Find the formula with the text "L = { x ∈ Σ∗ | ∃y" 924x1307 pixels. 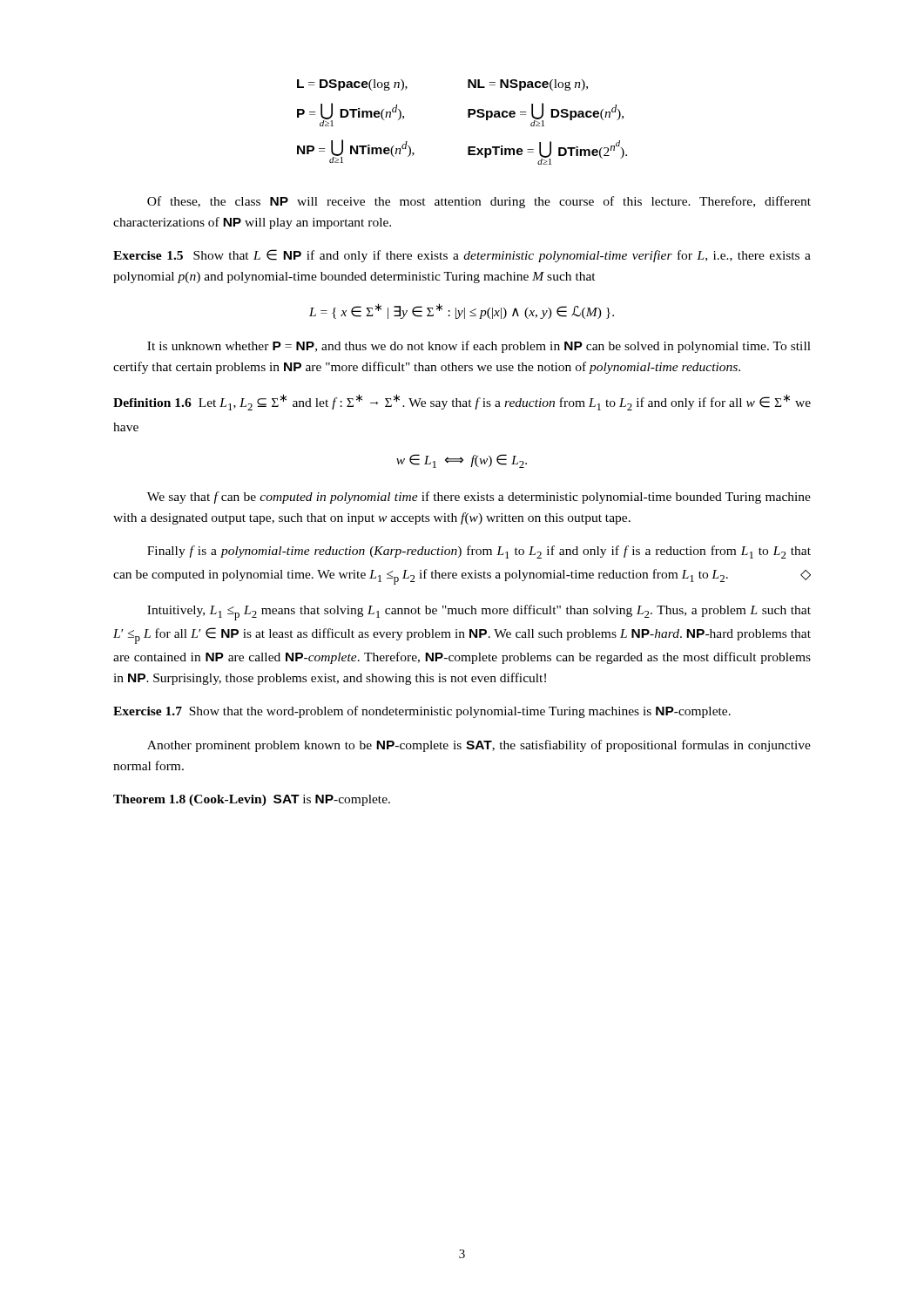462,310
